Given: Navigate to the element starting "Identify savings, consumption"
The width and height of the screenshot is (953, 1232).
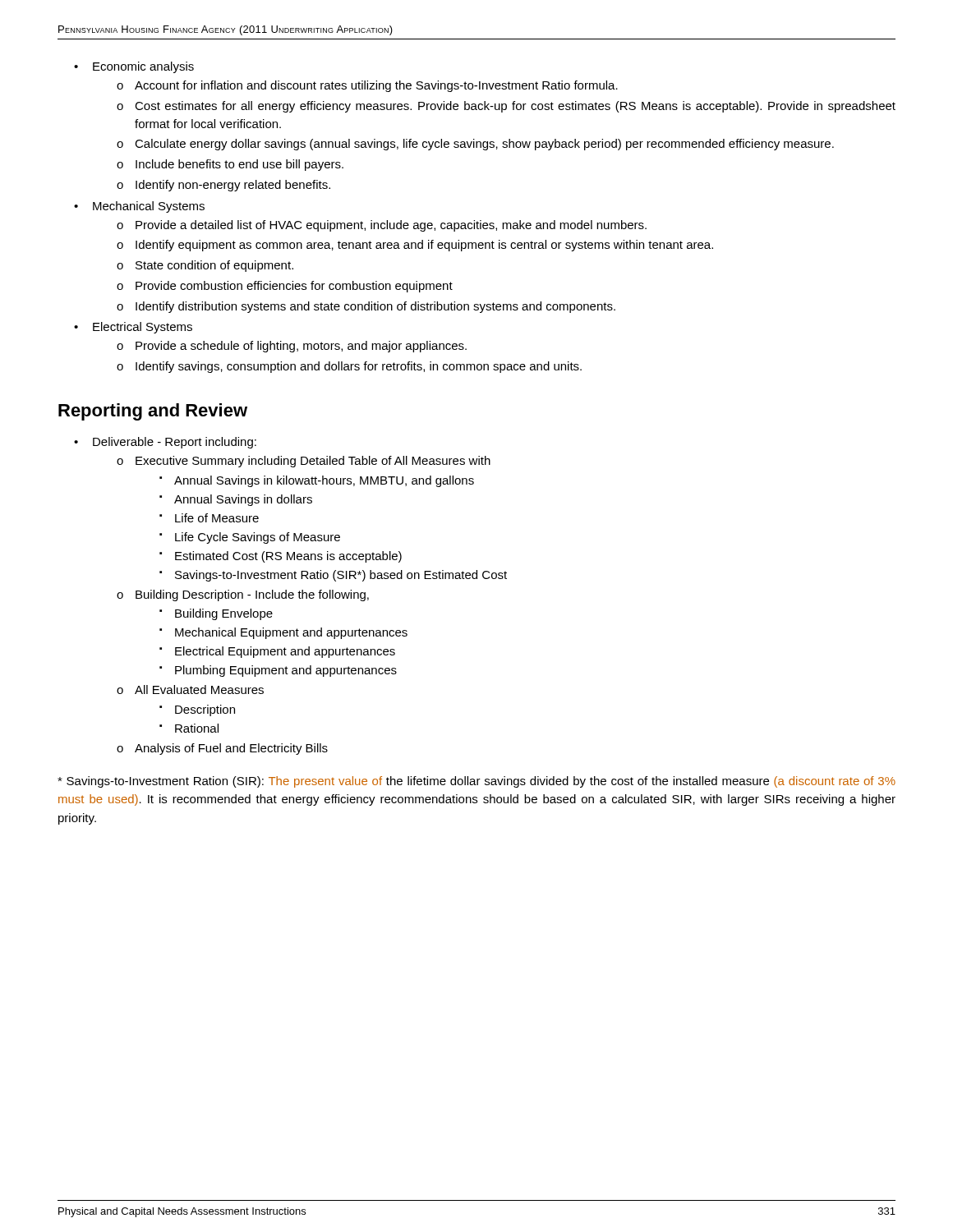Looking at the screenshot, I should point(359,366).
